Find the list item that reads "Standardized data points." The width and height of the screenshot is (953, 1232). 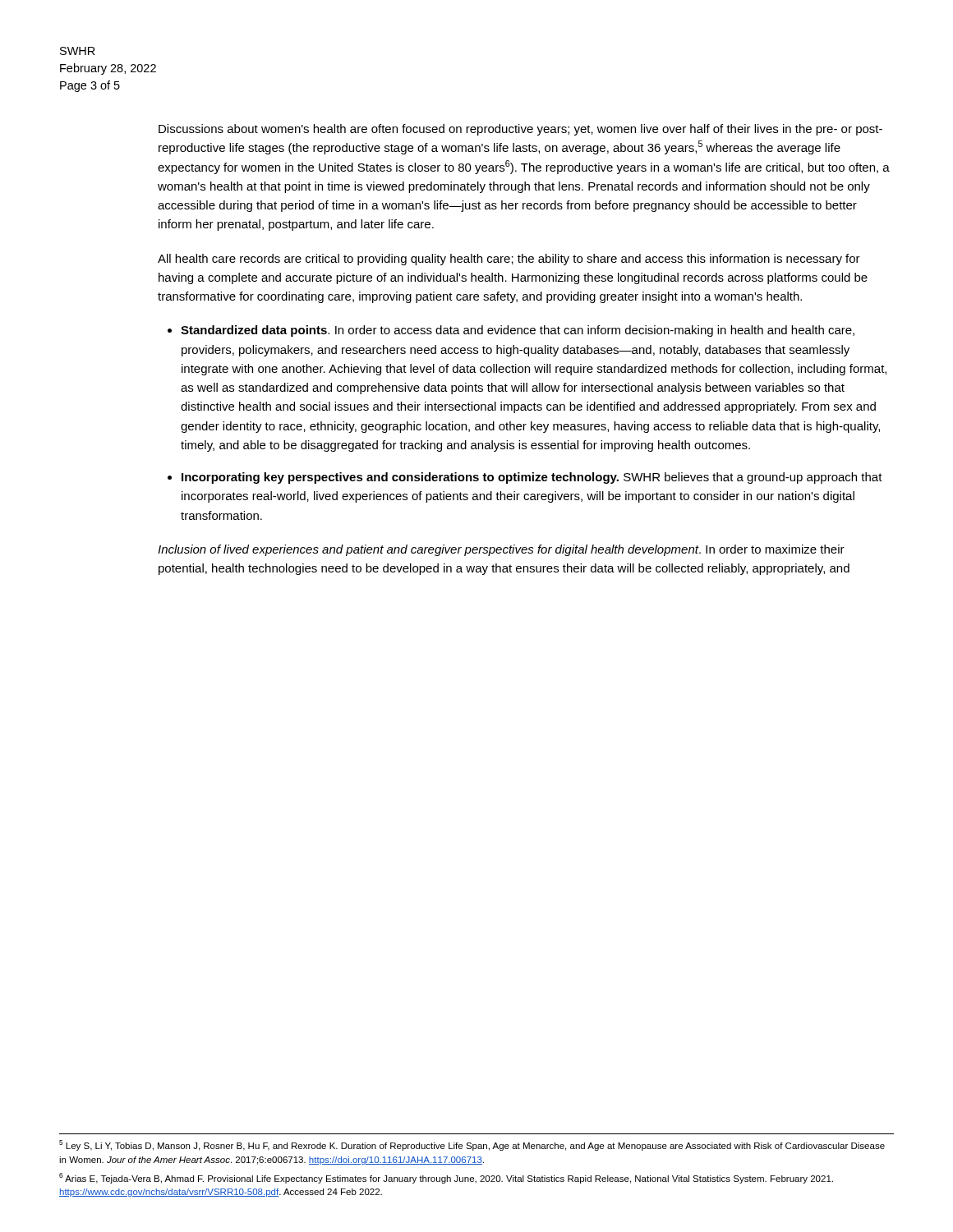pyautogui.click(x=534, y=387)
